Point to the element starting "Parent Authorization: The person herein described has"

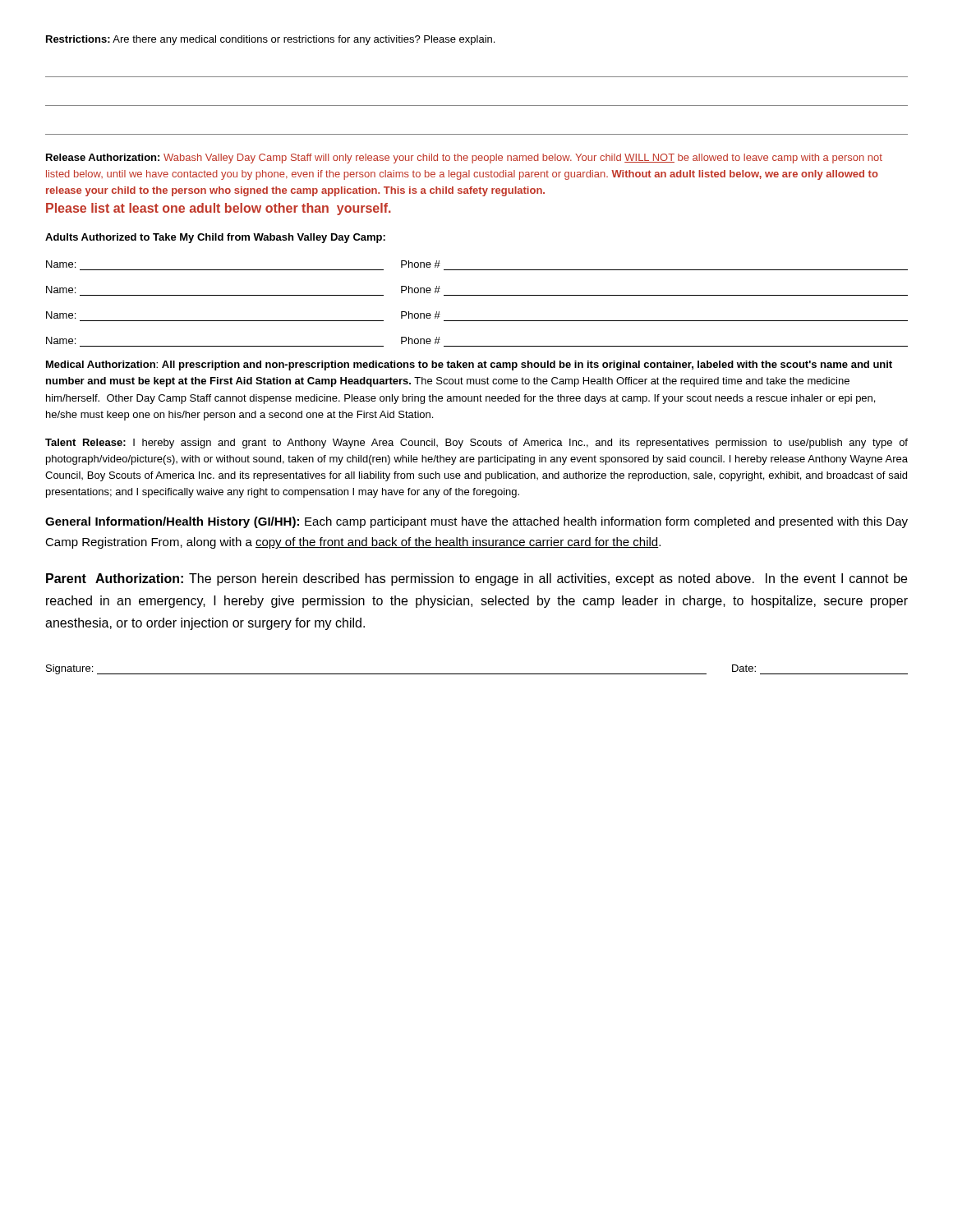tap(476, 601)
